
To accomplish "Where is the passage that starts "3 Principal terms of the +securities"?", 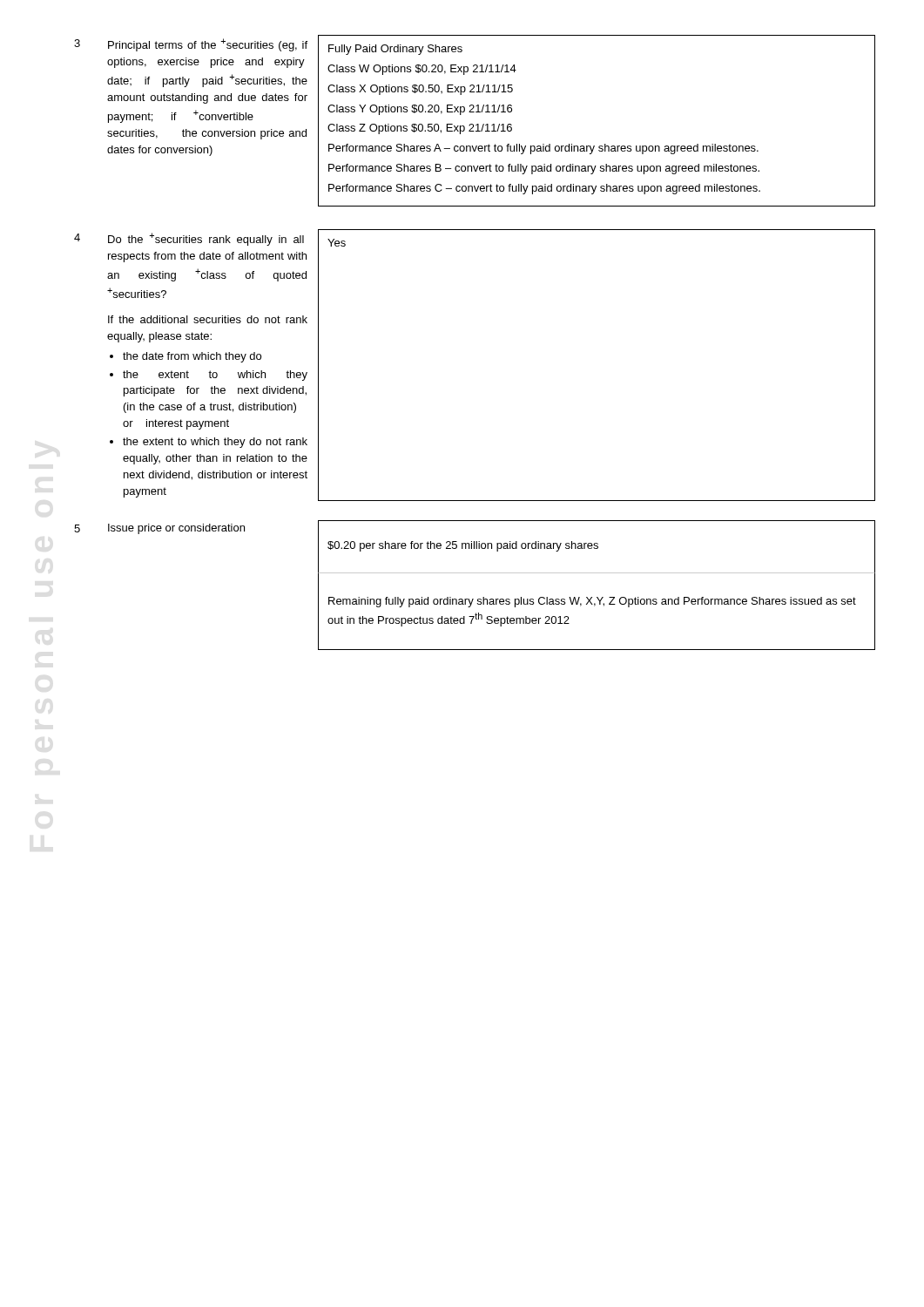I will point(475,121).
